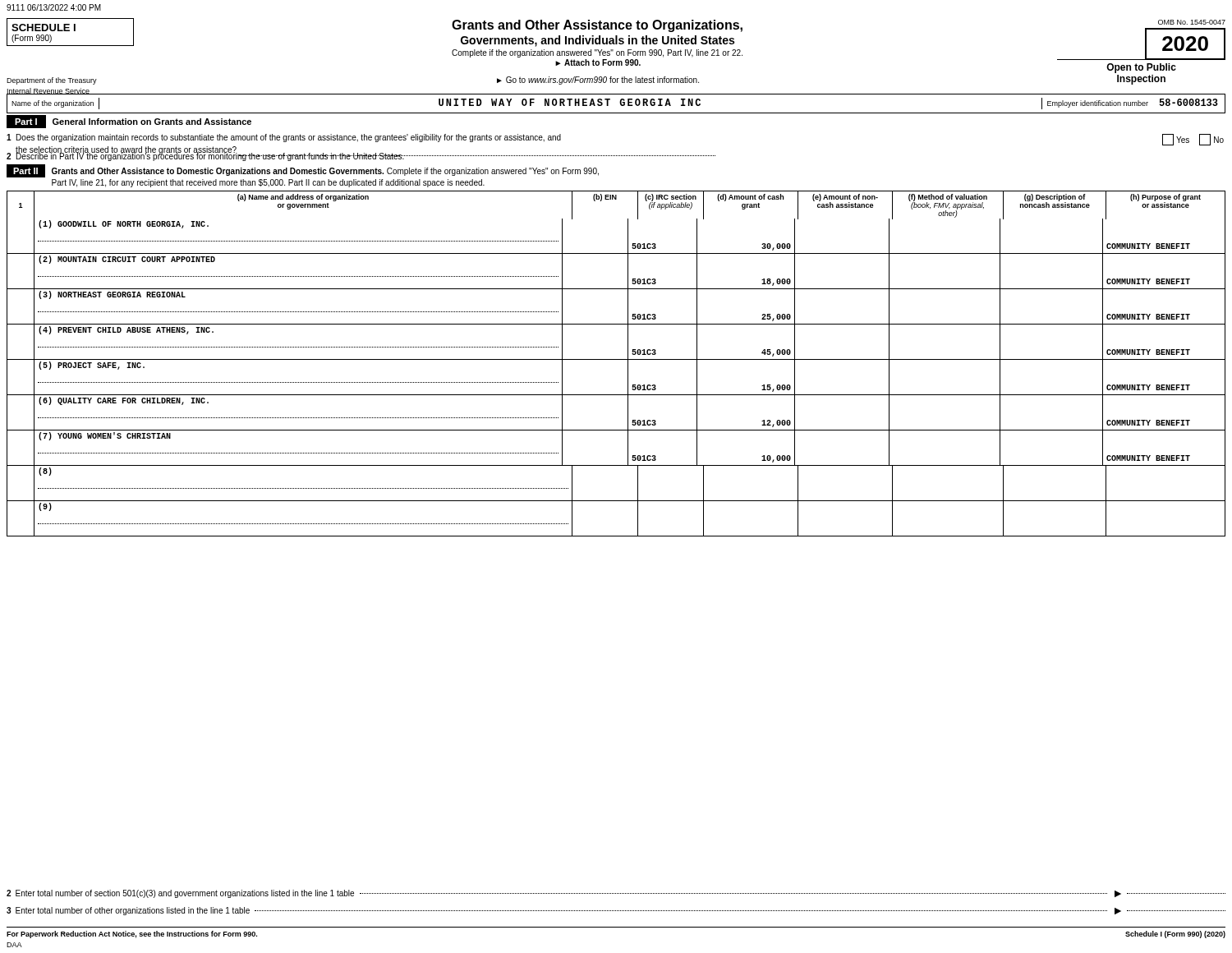Locate the text "Employer identification number"
The image size is (1232, 953).
coord(1097,103)
